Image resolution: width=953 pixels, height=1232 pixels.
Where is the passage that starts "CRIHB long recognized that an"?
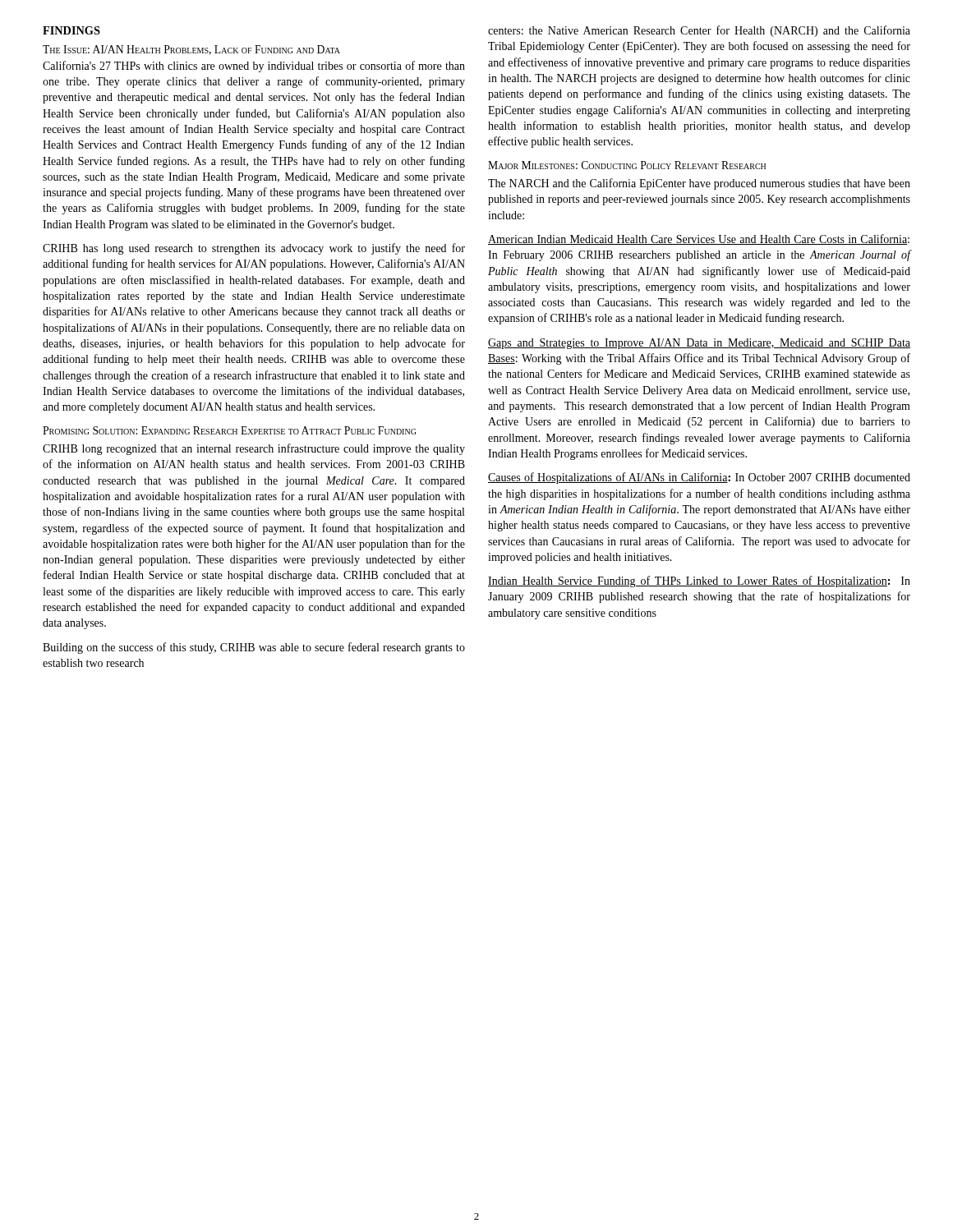click(254, 536)
